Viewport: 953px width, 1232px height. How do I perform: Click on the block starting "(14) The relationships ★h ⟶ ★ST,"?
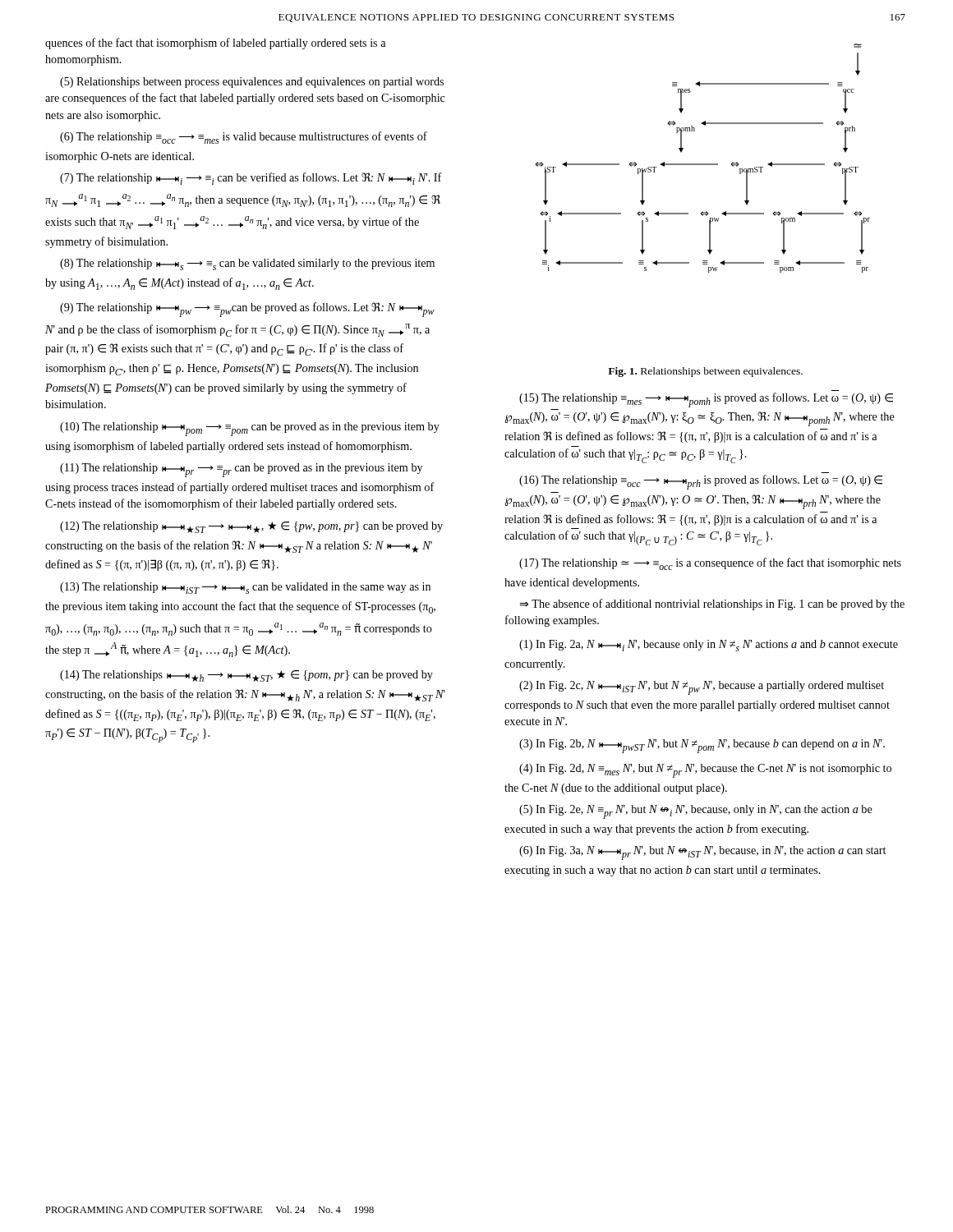245,706
